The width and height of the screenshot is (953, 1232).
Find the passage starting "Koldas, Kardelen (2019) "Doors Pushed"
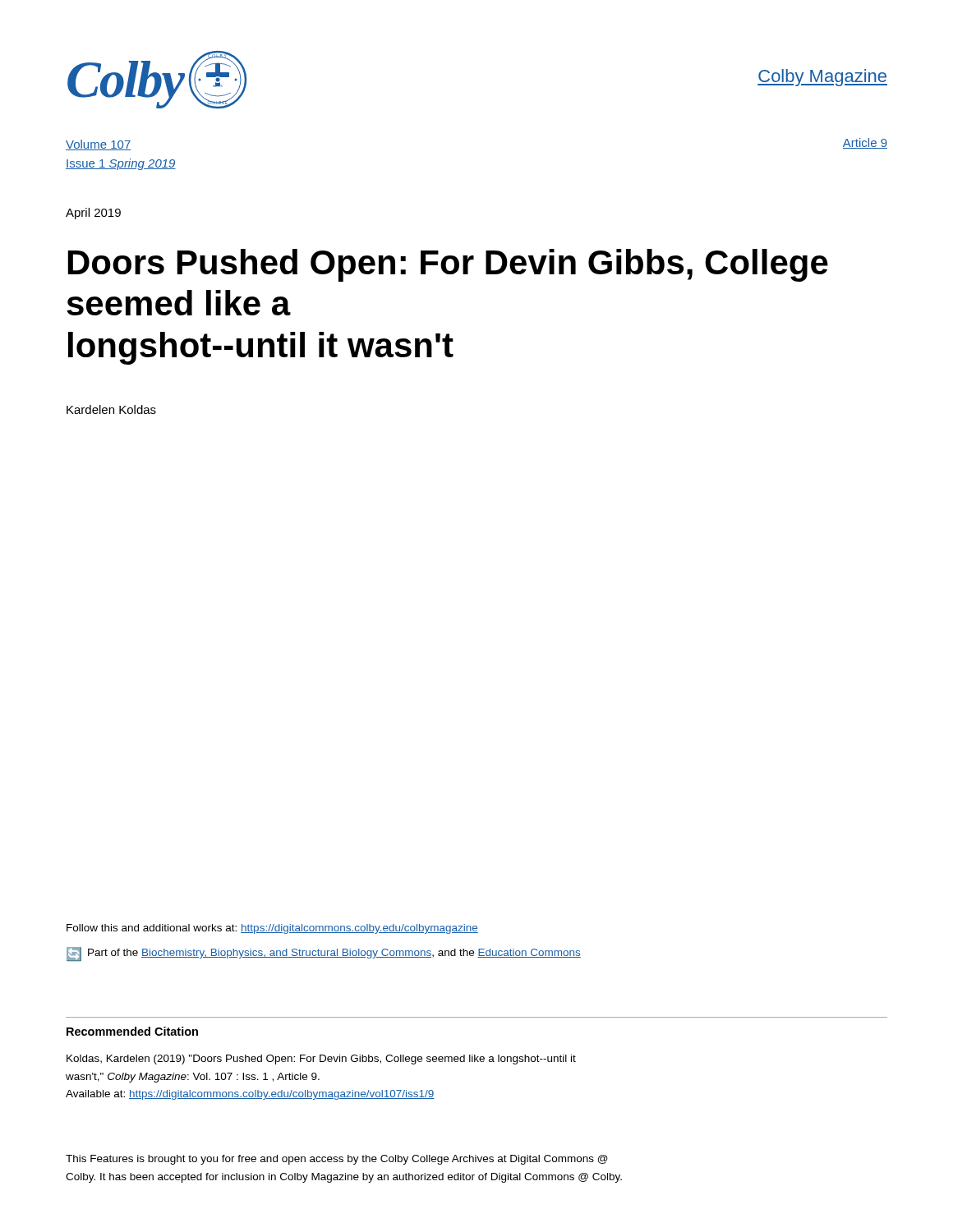(321, 1076)
